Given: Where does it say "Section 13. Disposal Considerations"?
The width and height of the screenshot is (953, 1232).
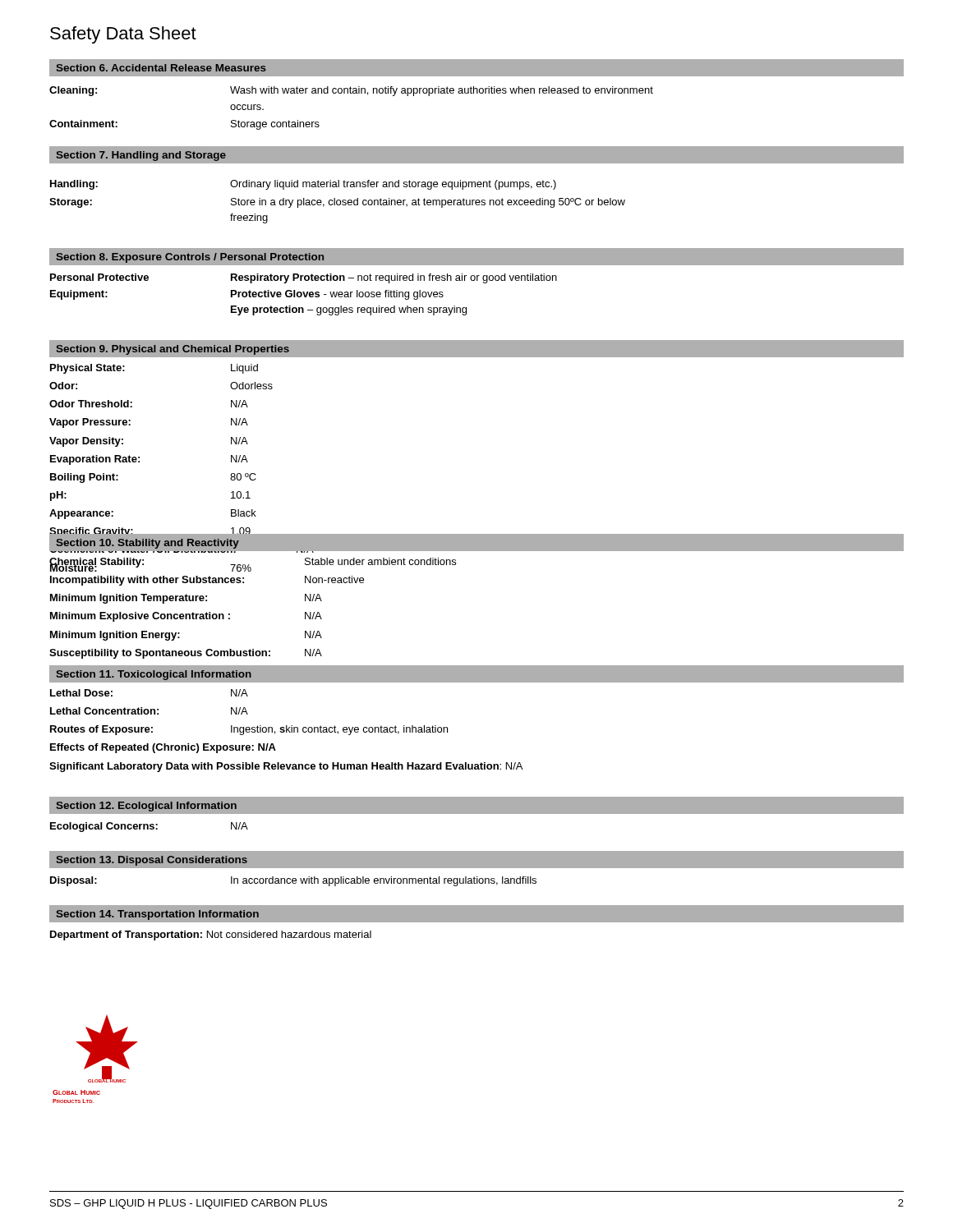Looking at the screenshot, I should [476, 860].
